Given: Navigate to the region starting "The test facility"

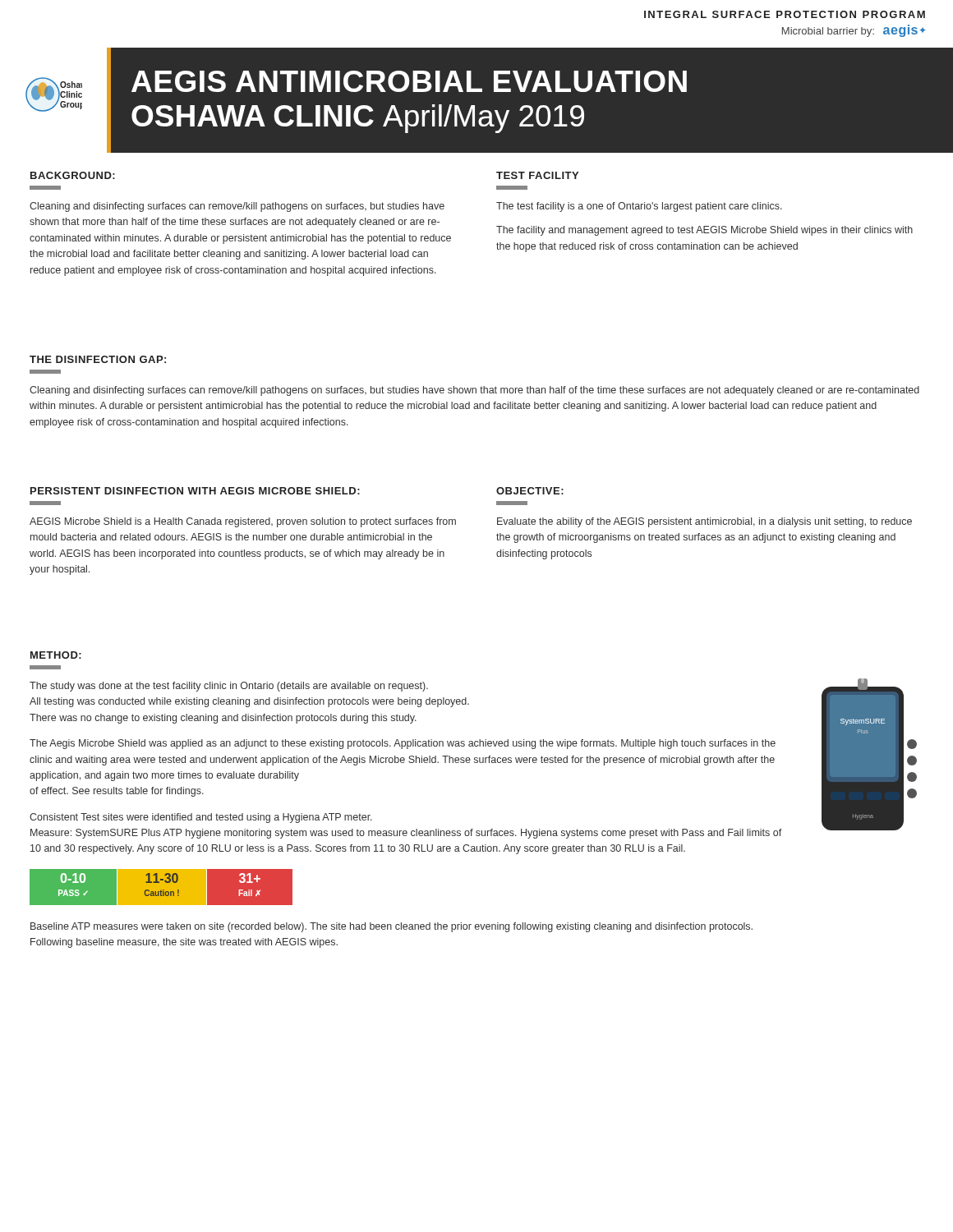Looking at the screenshot, I should tap(639, 206).
